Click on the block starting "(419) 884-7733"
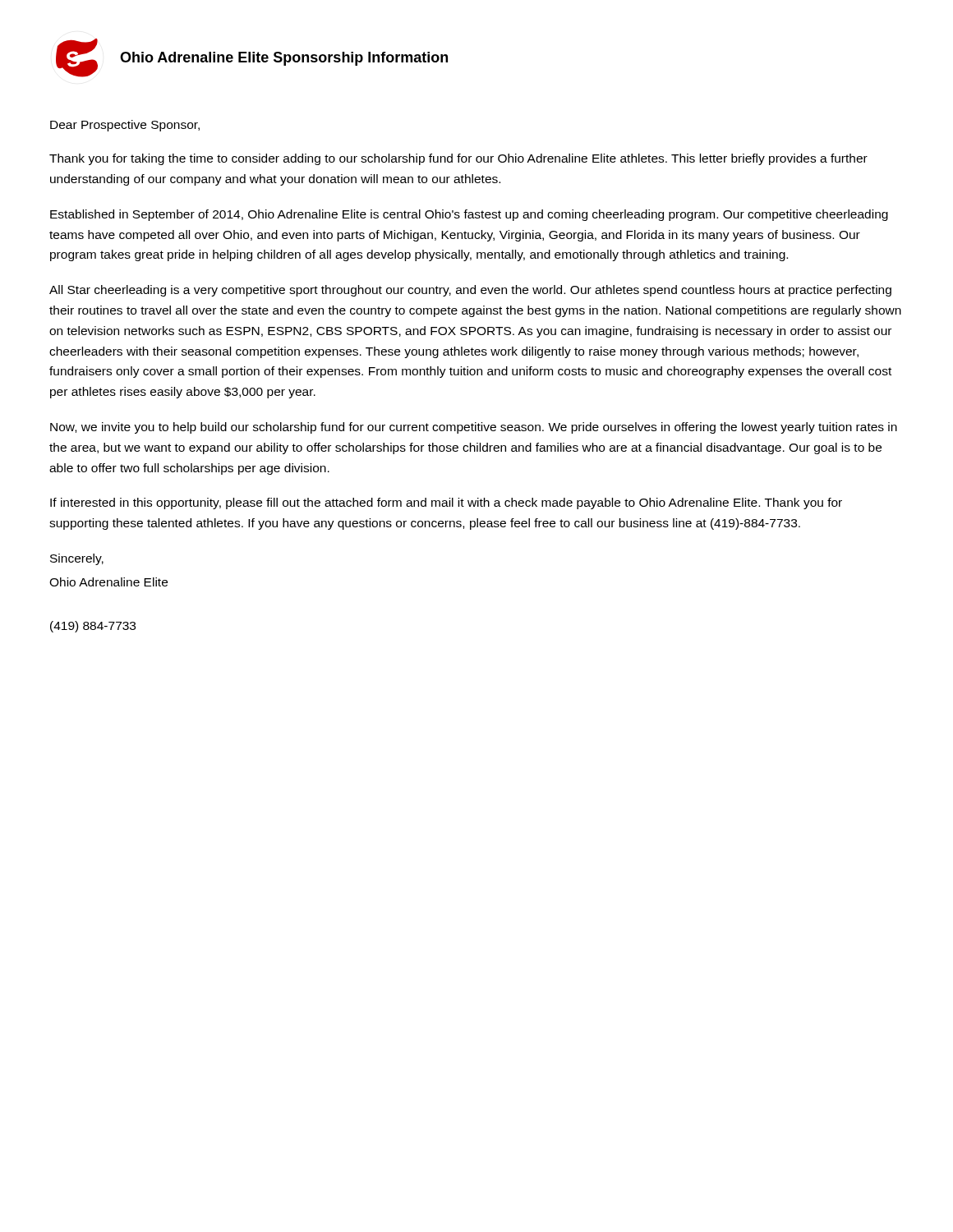Screen dimensions: 1232x953 pos(93,625)
